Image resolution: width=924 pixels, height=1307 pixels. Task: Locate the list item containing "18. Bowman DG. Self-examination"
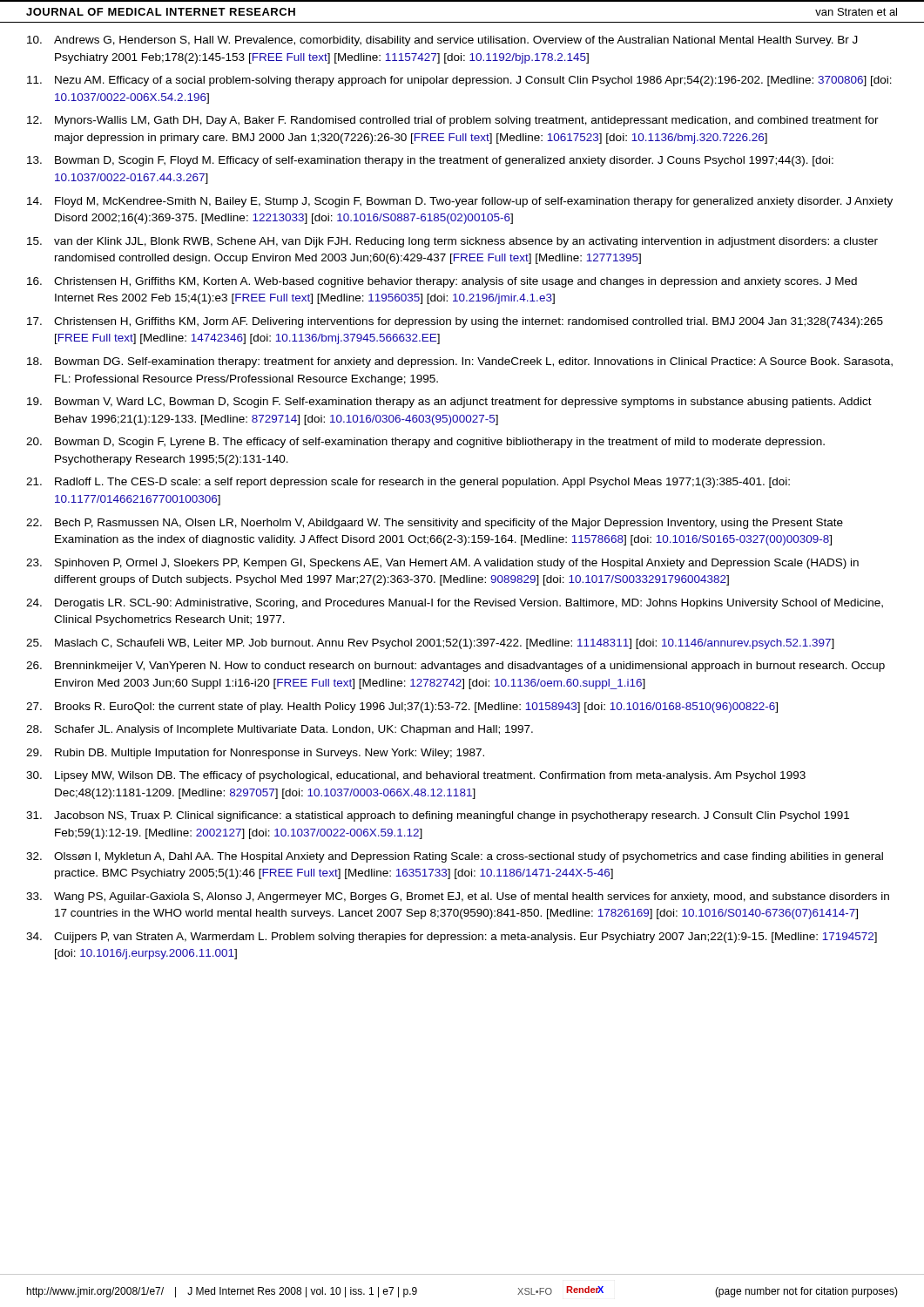point(462,370)
